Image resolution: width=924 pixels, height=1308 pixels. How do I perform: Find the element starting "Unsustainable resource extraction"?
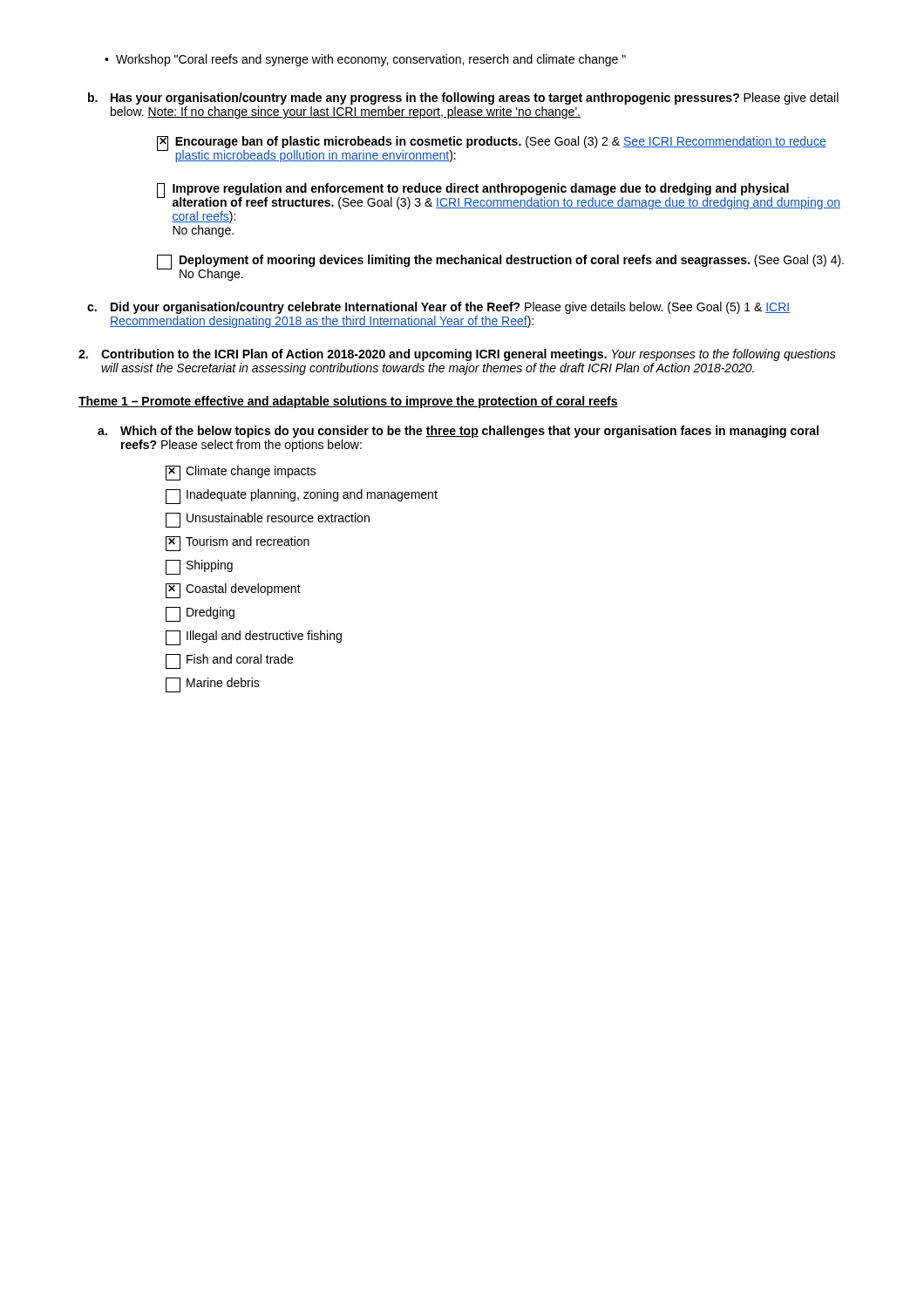point(268,520)
